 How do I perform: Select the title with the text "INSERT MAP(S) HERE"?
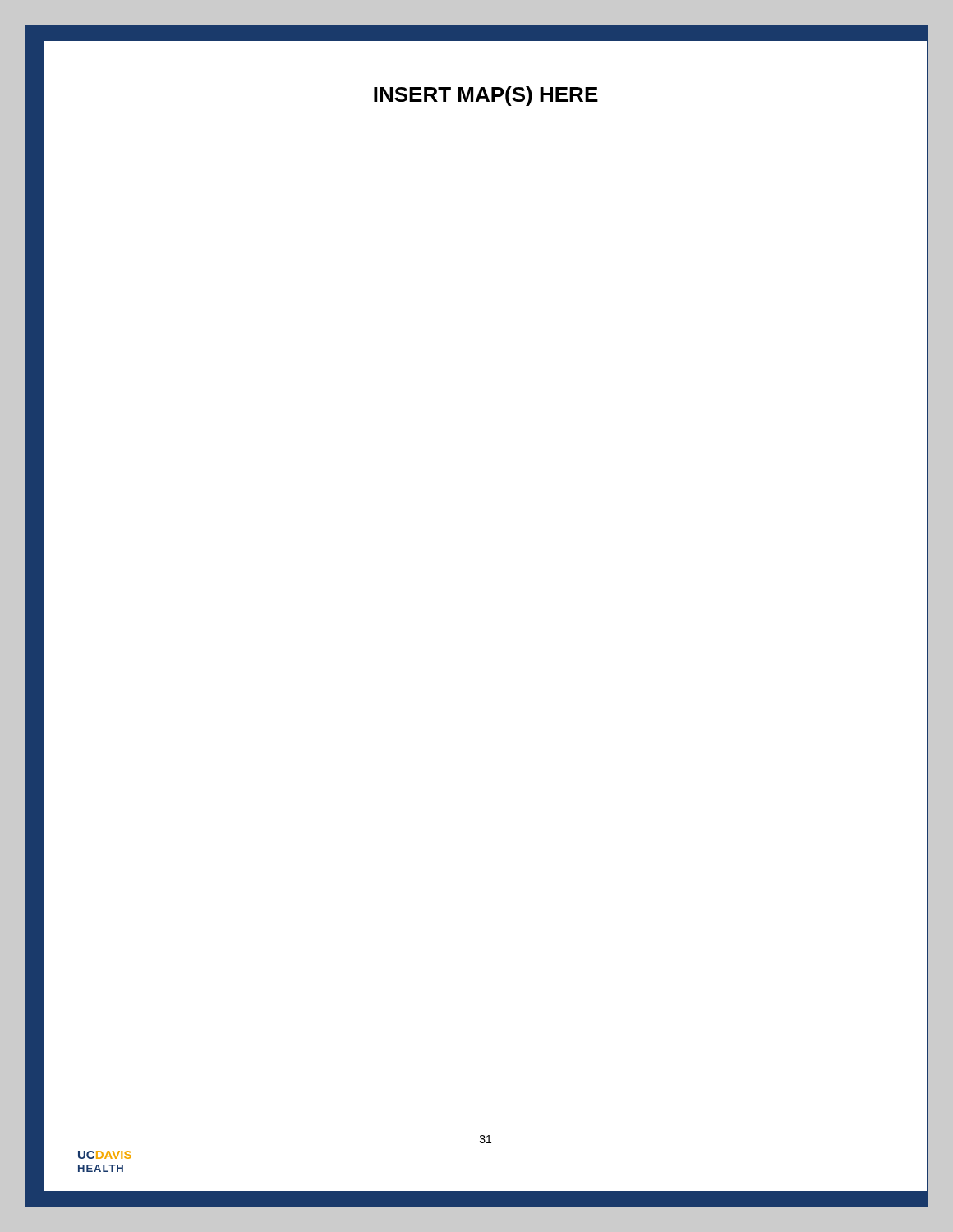486,95
